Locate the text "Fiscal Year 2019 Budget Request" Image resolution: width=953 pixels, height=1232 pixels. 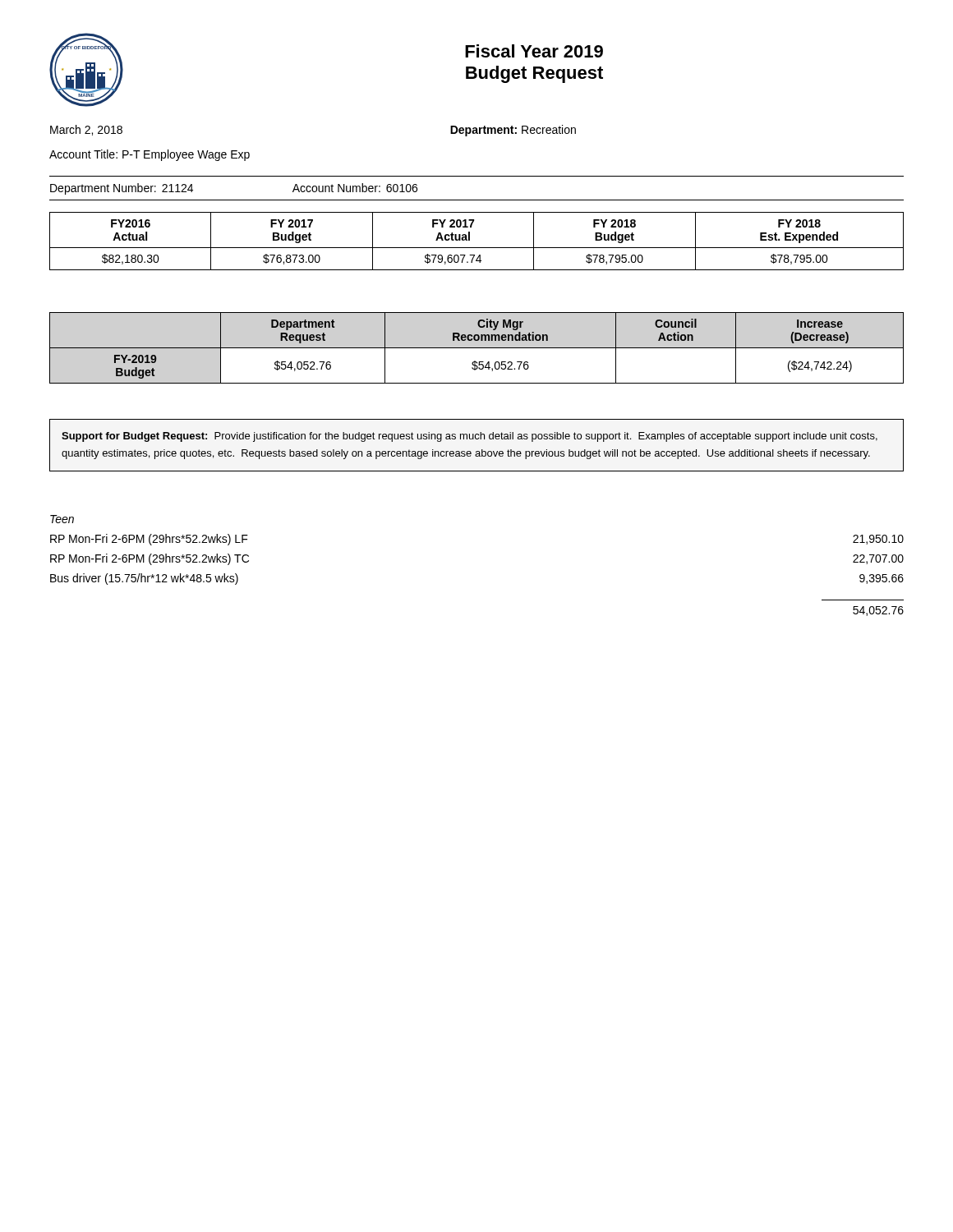point(534,62)
